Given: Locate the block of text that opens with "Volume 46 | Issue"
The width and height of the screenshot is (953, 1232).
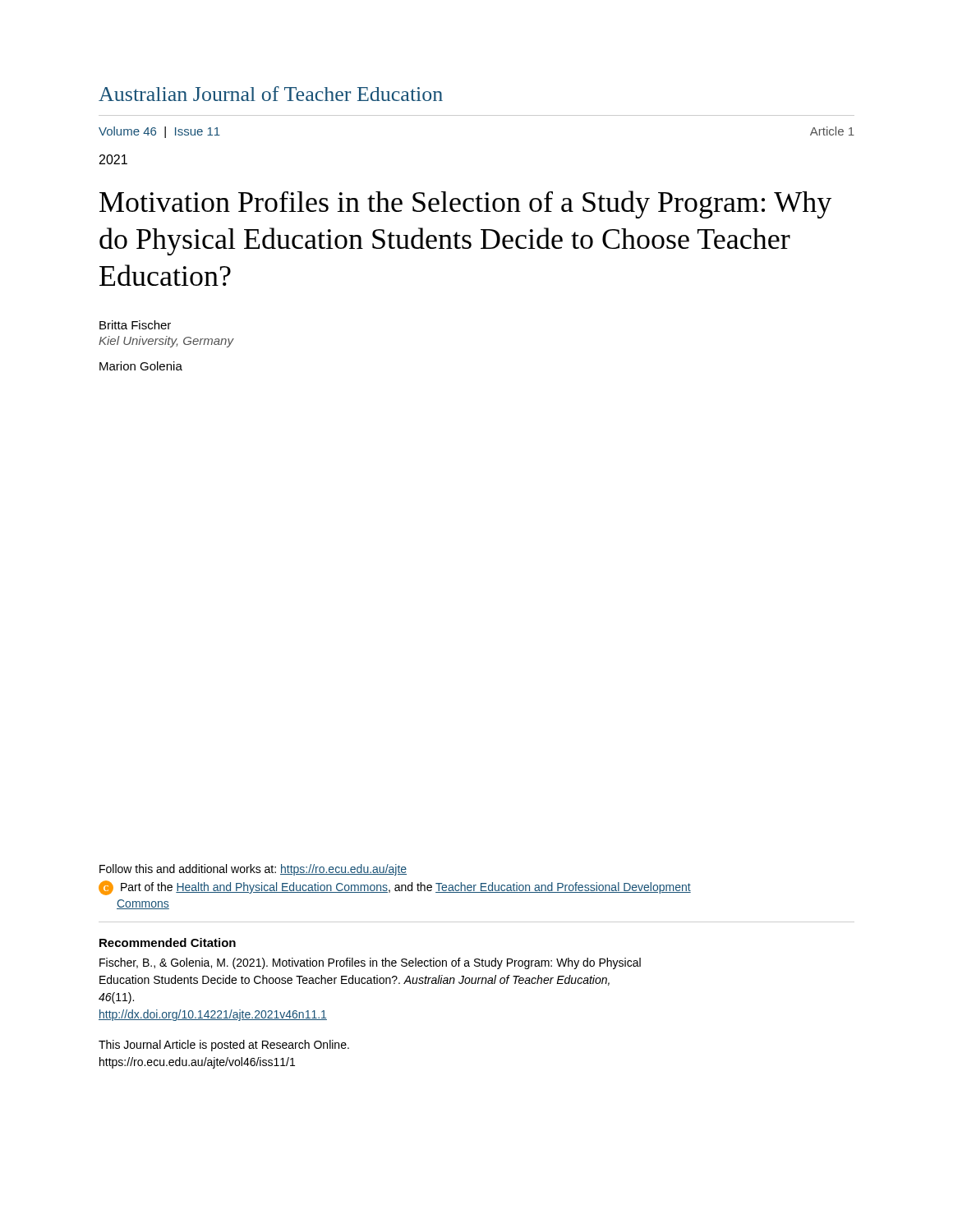Looking at the screenshot, I should pos(165,132).
